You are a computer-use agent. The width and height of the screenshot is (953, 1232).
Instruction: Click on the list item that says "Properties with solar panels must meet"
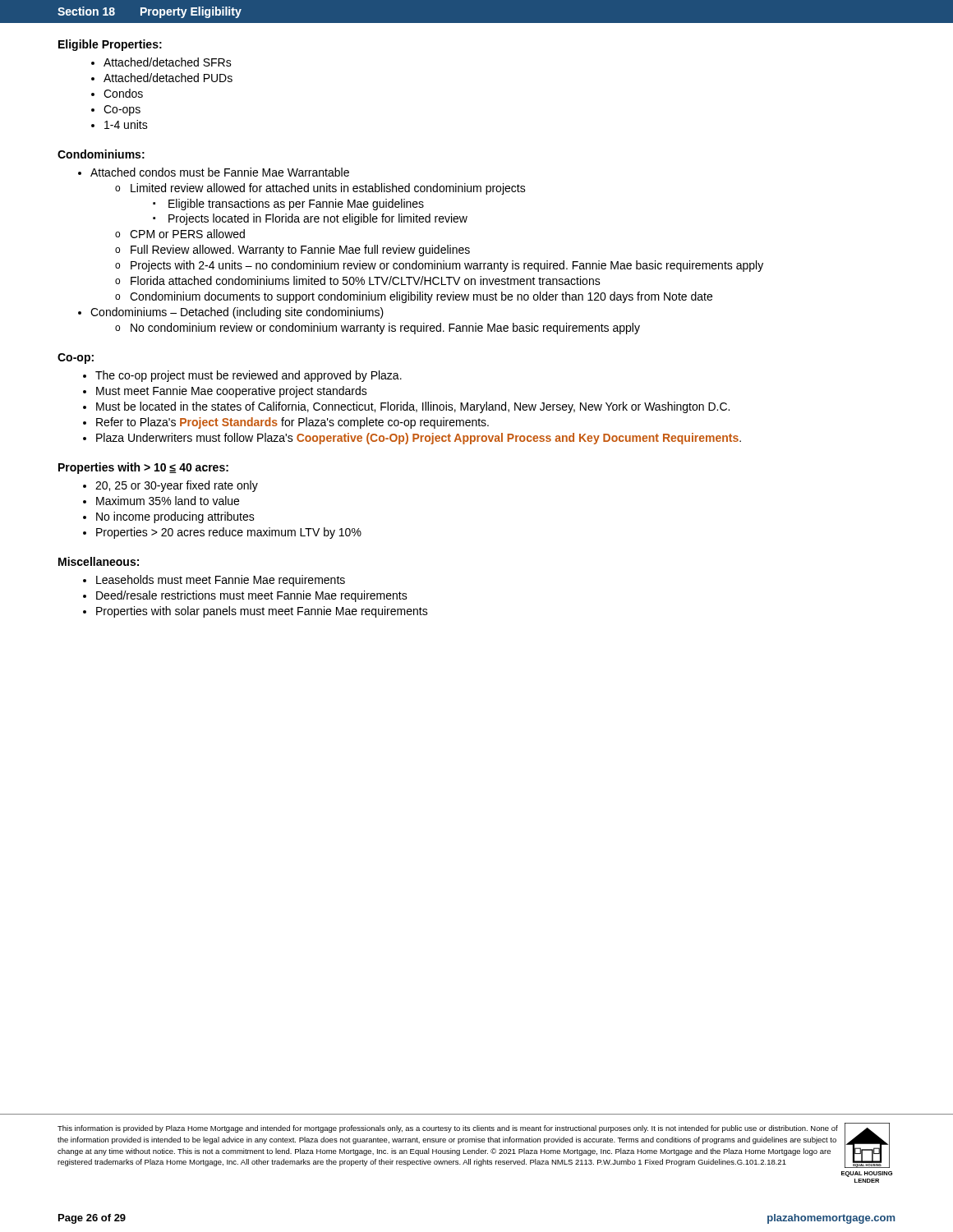click(262, 611)
